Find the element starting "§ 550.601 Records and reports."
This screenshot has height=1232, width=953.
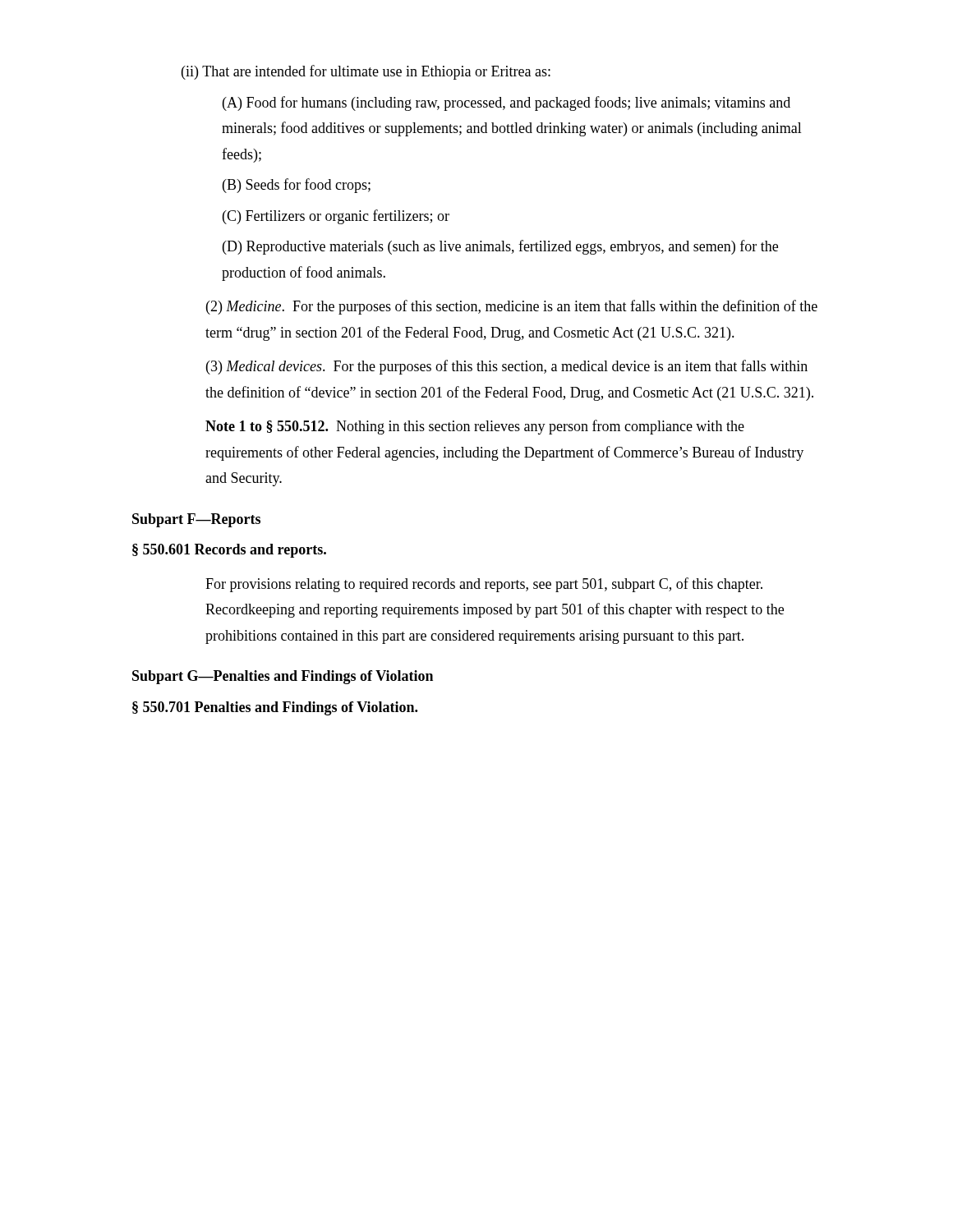pos(229,551)
